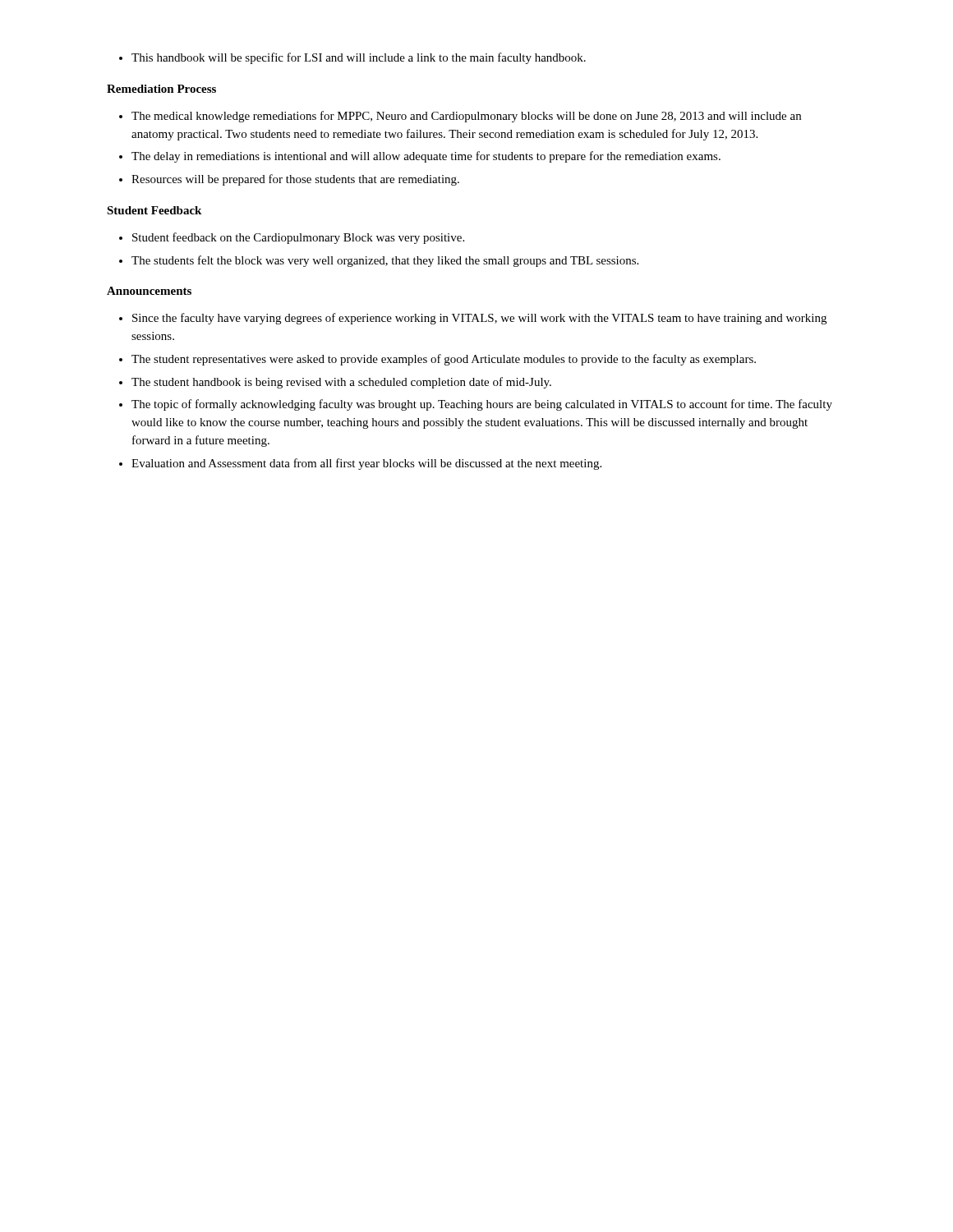
Task: Click the passage that begins "The student handbook is being revised with a"
Action: 476,382
